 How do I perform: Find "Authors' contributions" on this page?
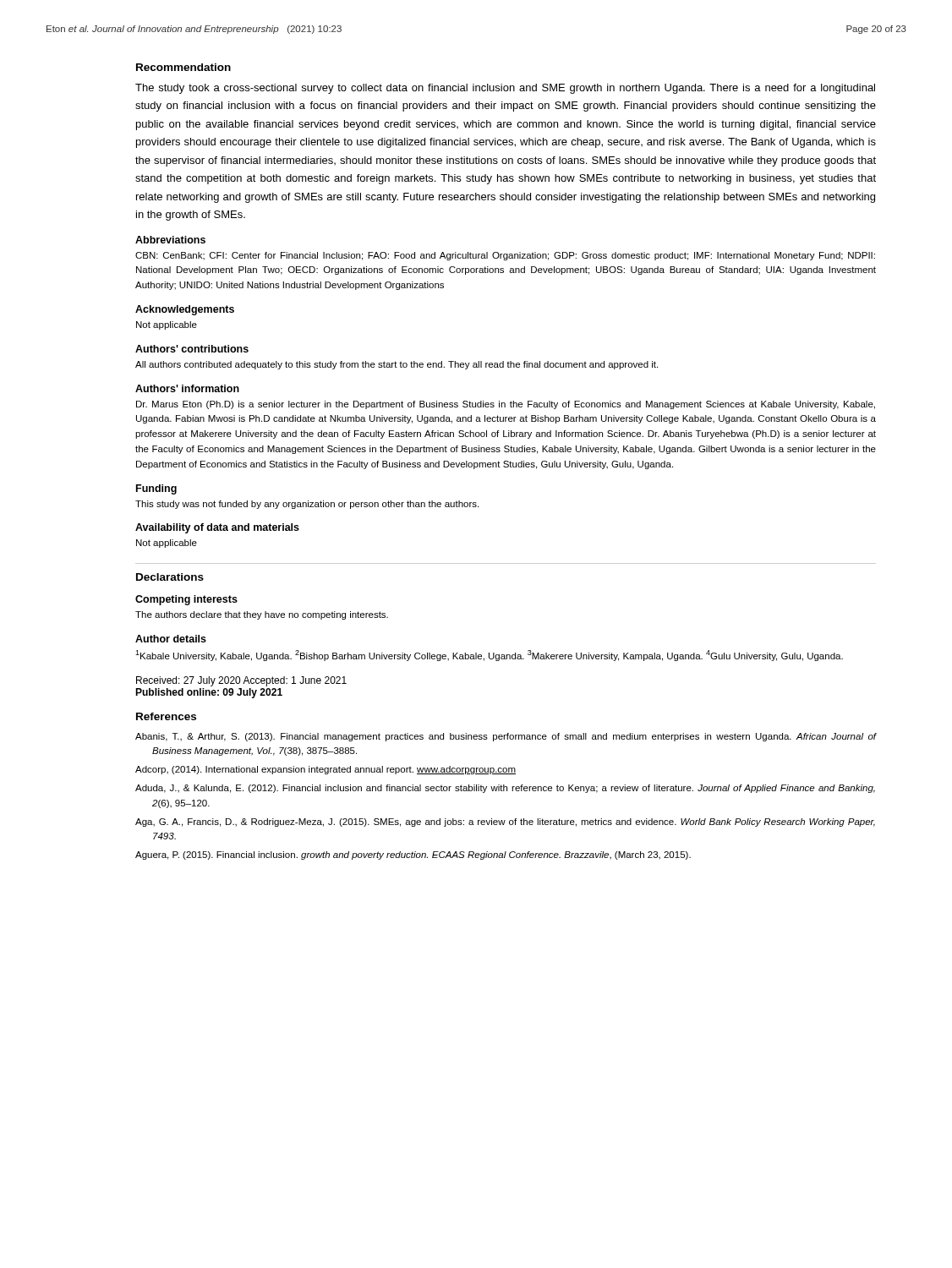tap(192, 349)
